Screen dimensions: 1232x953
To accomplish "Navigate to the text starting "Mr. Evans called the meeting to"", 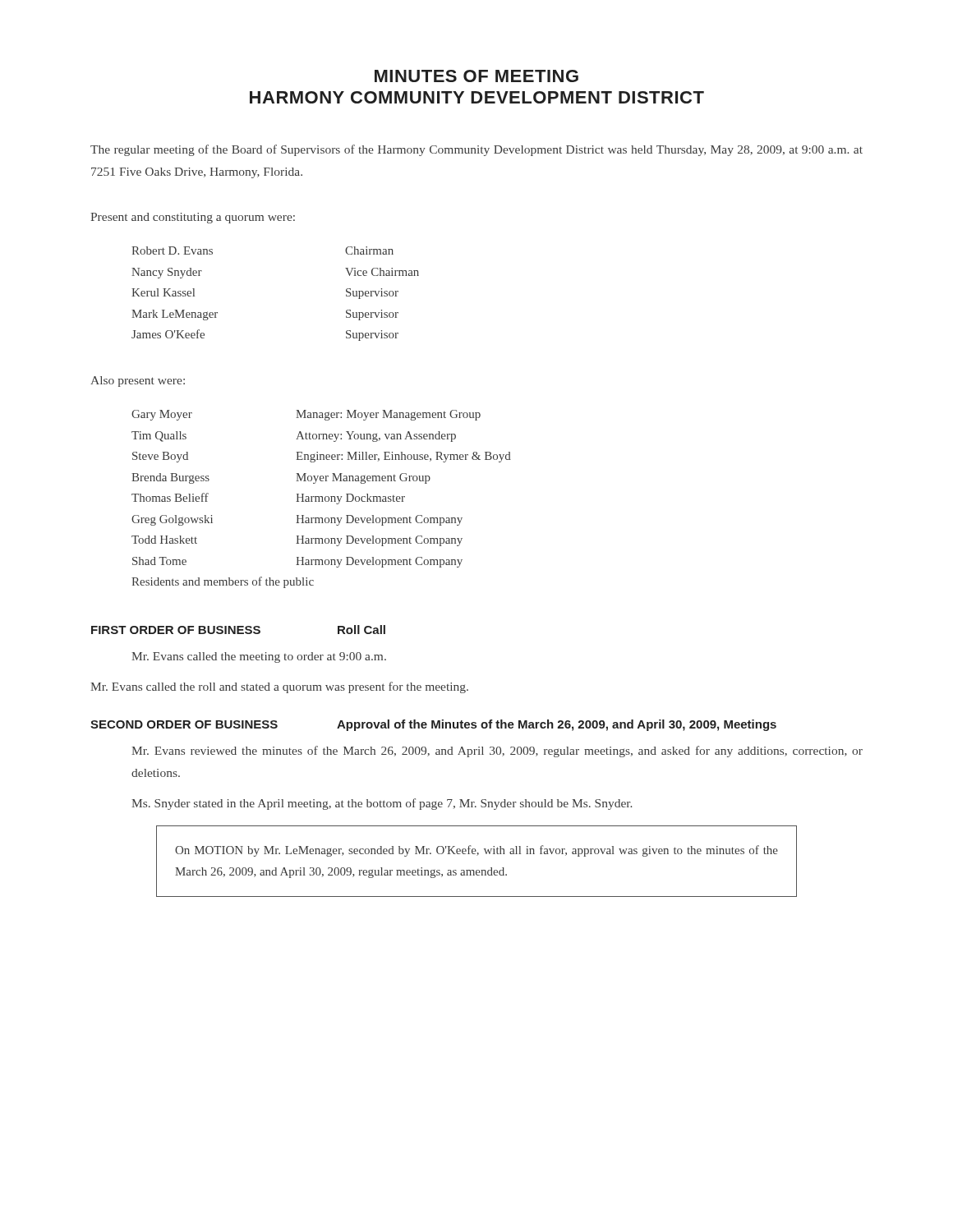I will tap(259, 655).
